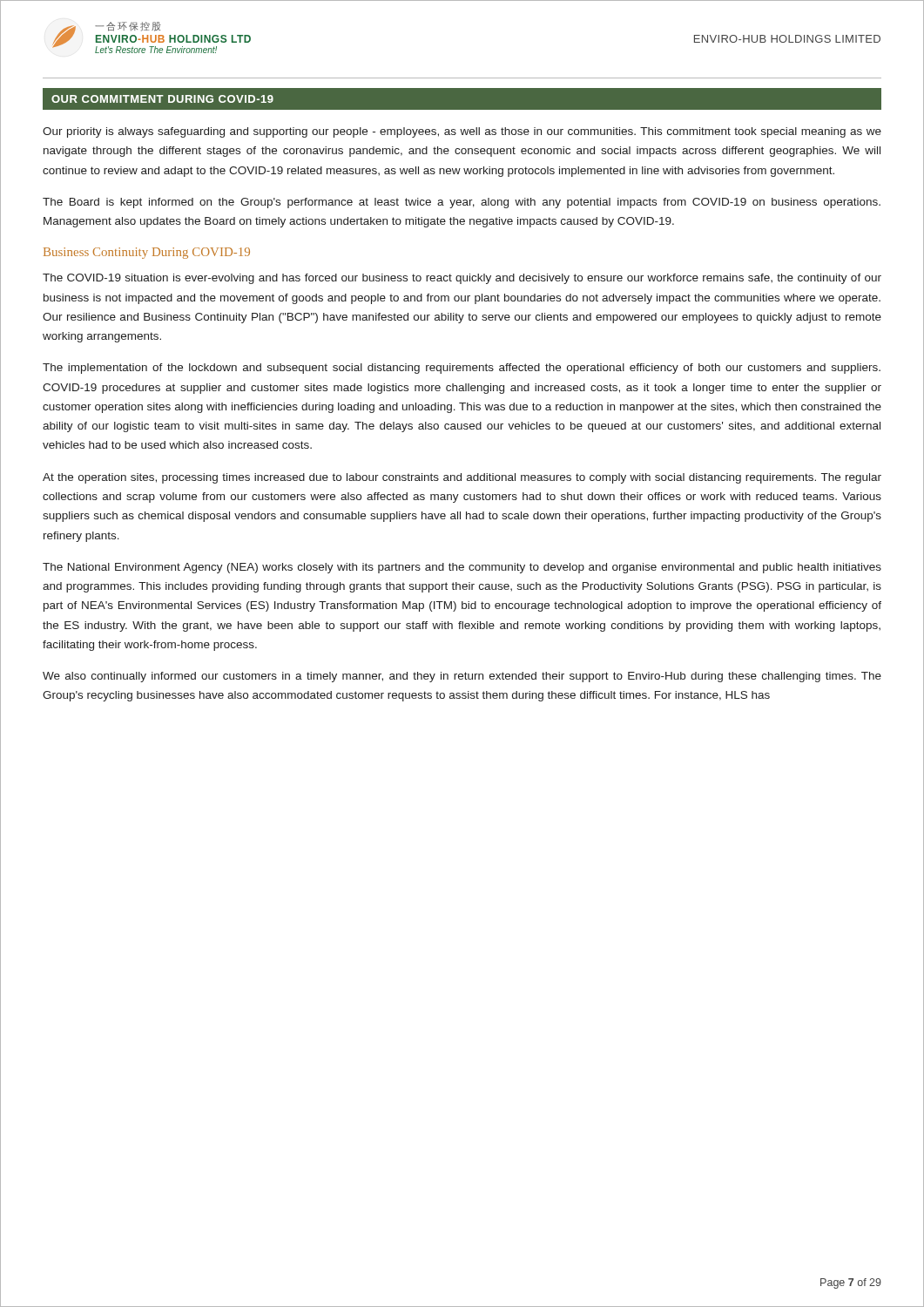Find the element starting "OUR COMMITMENT DURING COVID-19"
924x1307 pixels.
(x=163, y=99)
